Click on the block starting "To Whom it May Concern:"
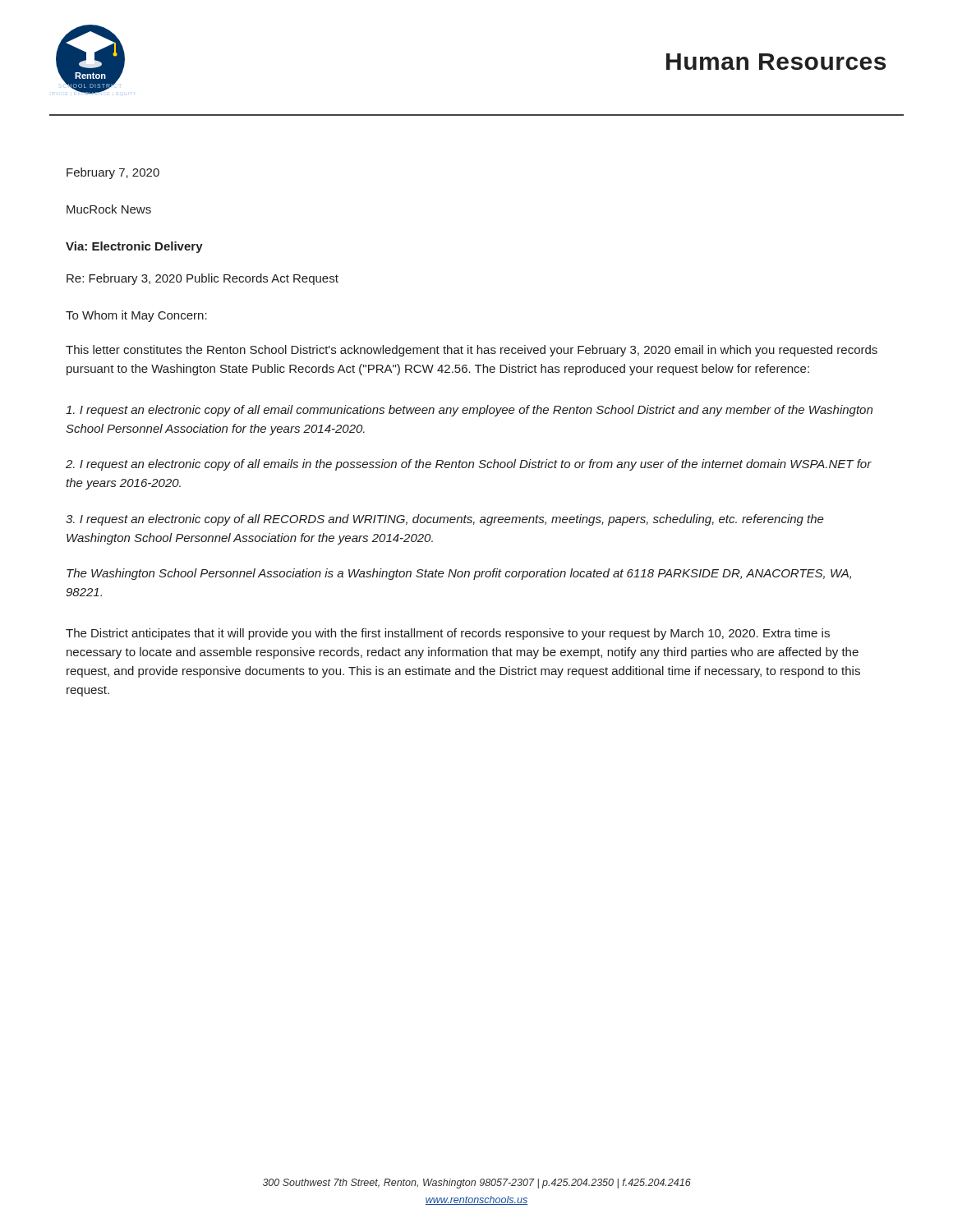 tap(137, 315)
